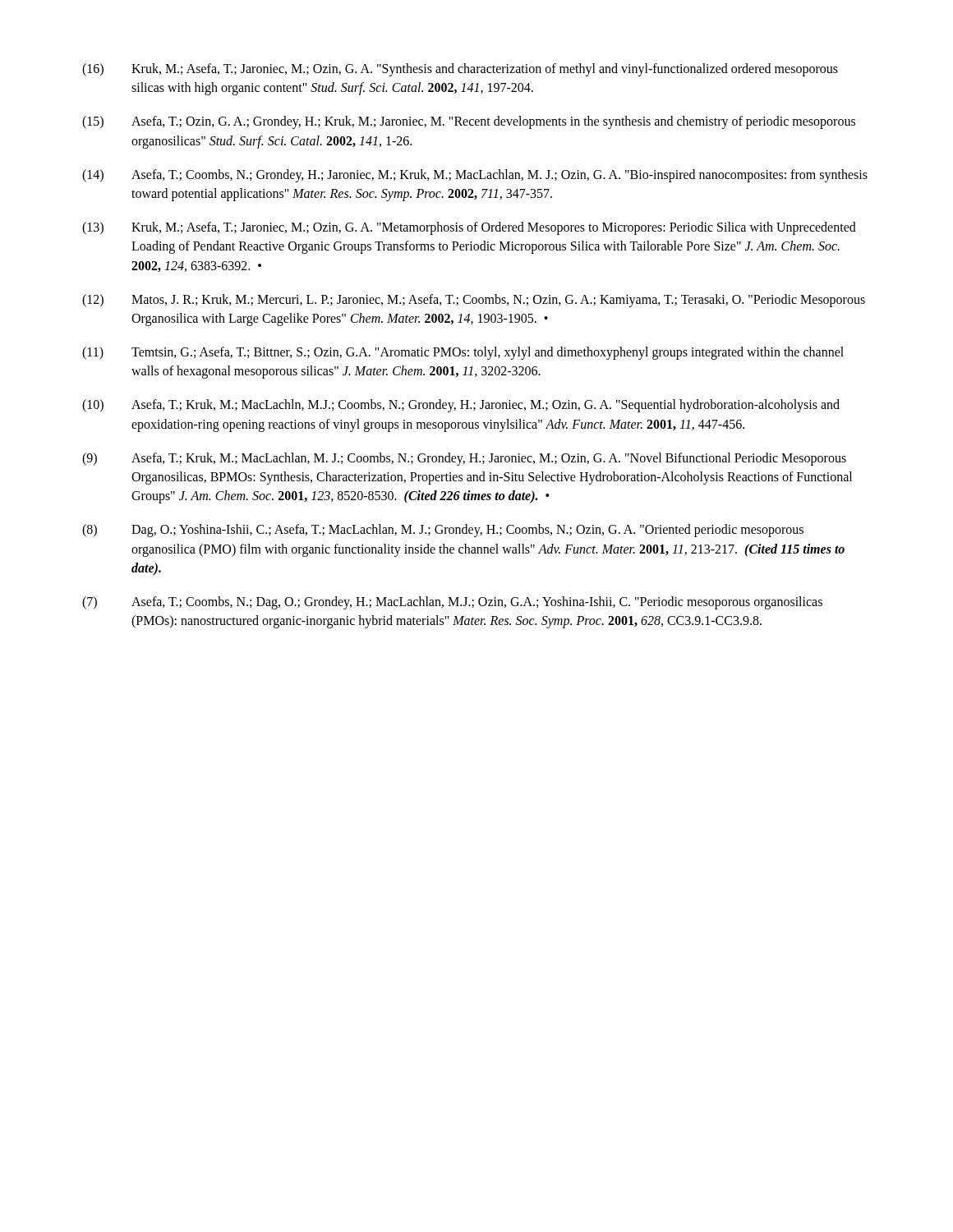This screenshot has width=953, height=1232.
Task: Where is the passage that starts "(12) Matos, J. R.; Kruk, M.; Mercuri, L."?
Action: 476,309
